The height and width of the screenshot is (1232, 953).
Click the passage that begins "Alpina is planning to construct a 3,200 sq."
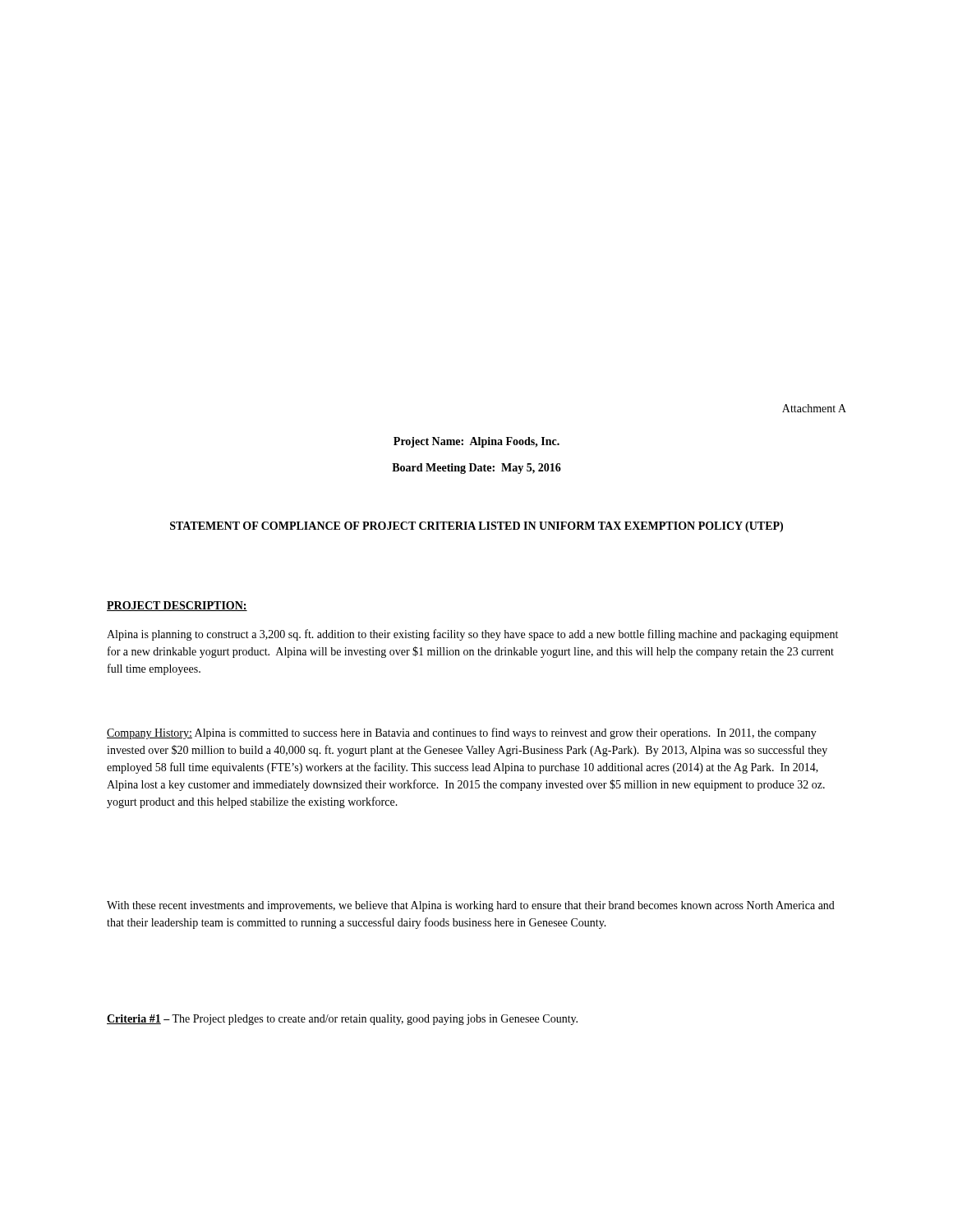473,652
